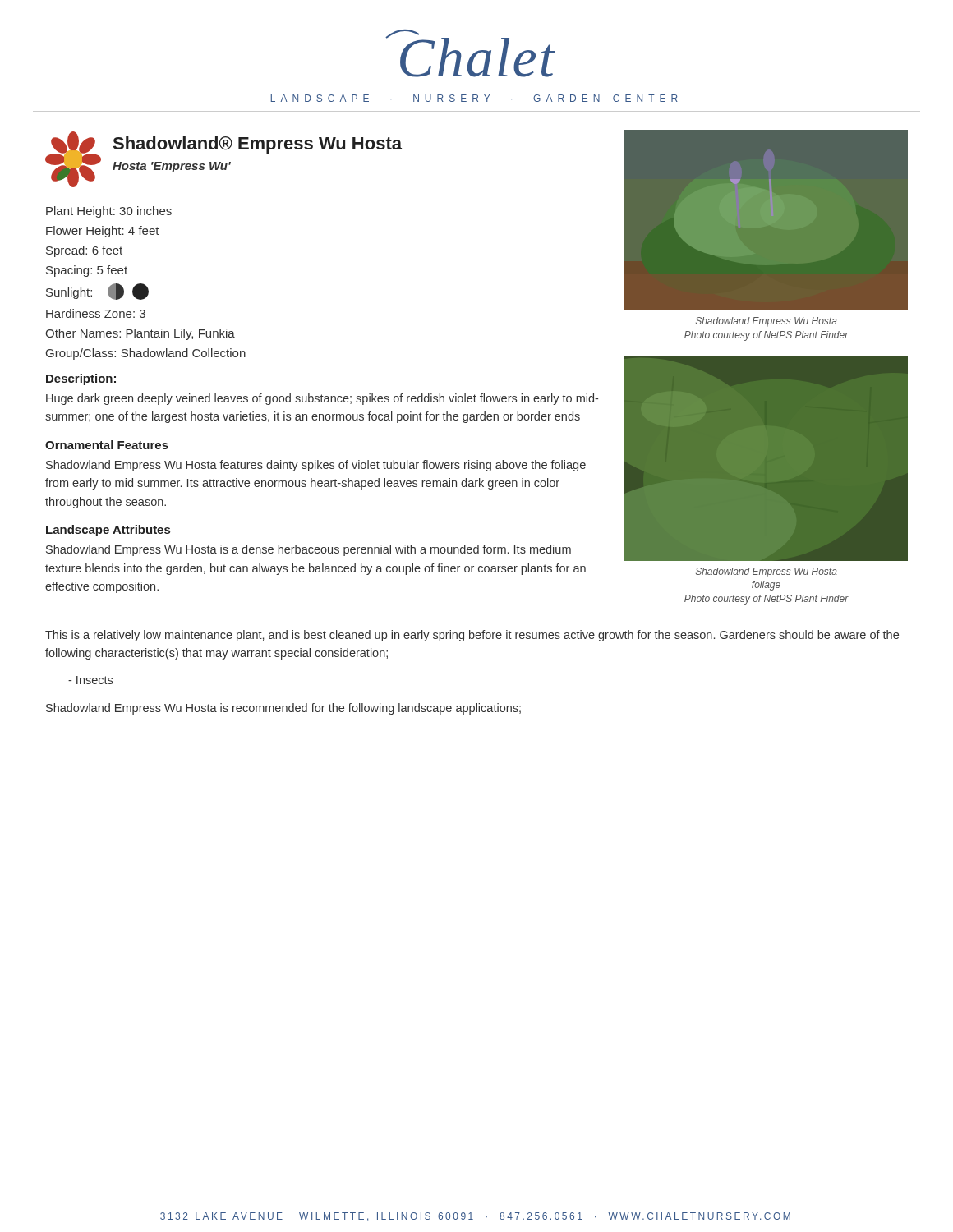Viewport: 953px width, 1232px height.
Task: Click the title
Action: point(223,158)
